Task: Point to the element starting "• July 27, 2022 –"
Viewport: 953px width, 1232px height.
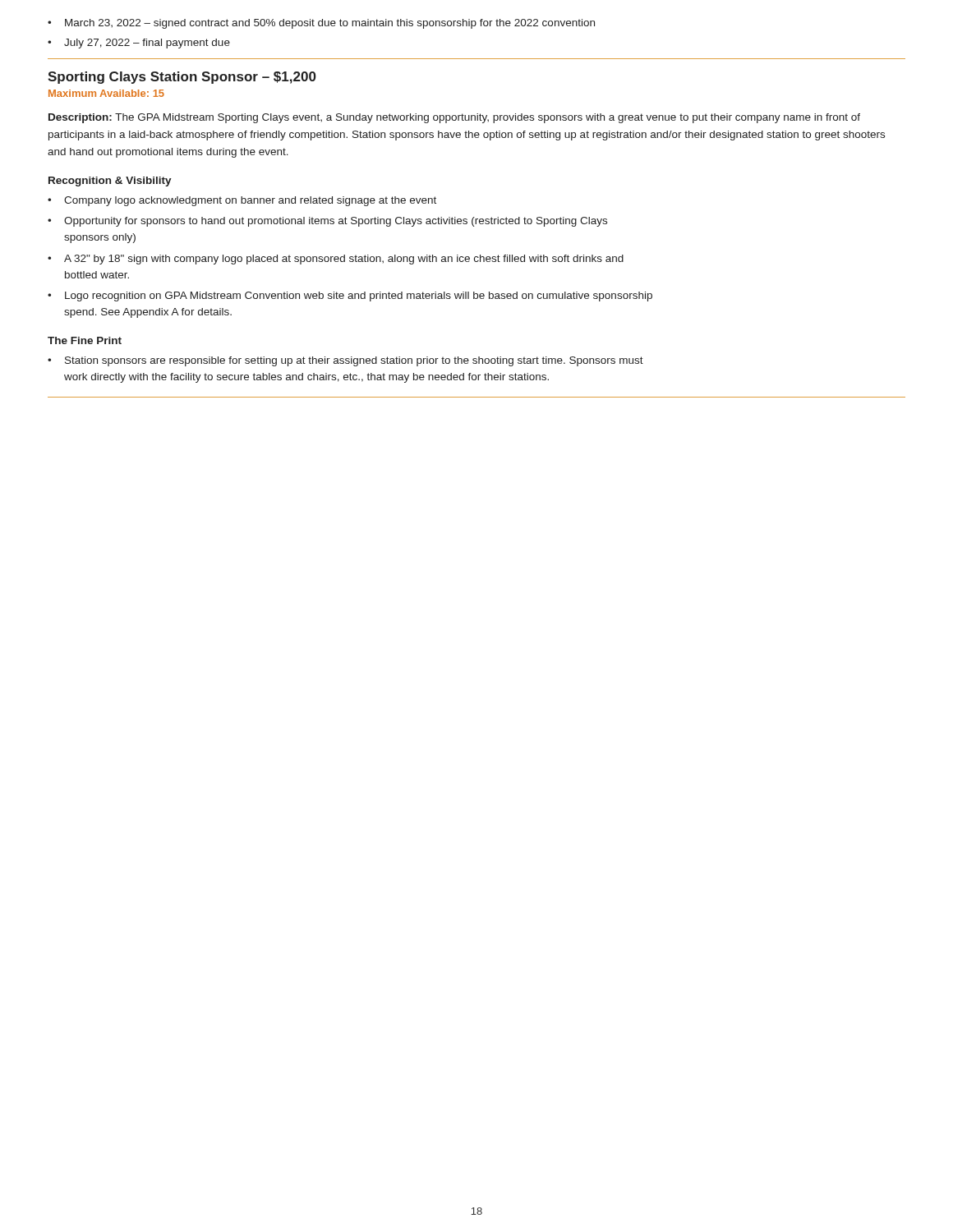Action: tap(139, 42)
